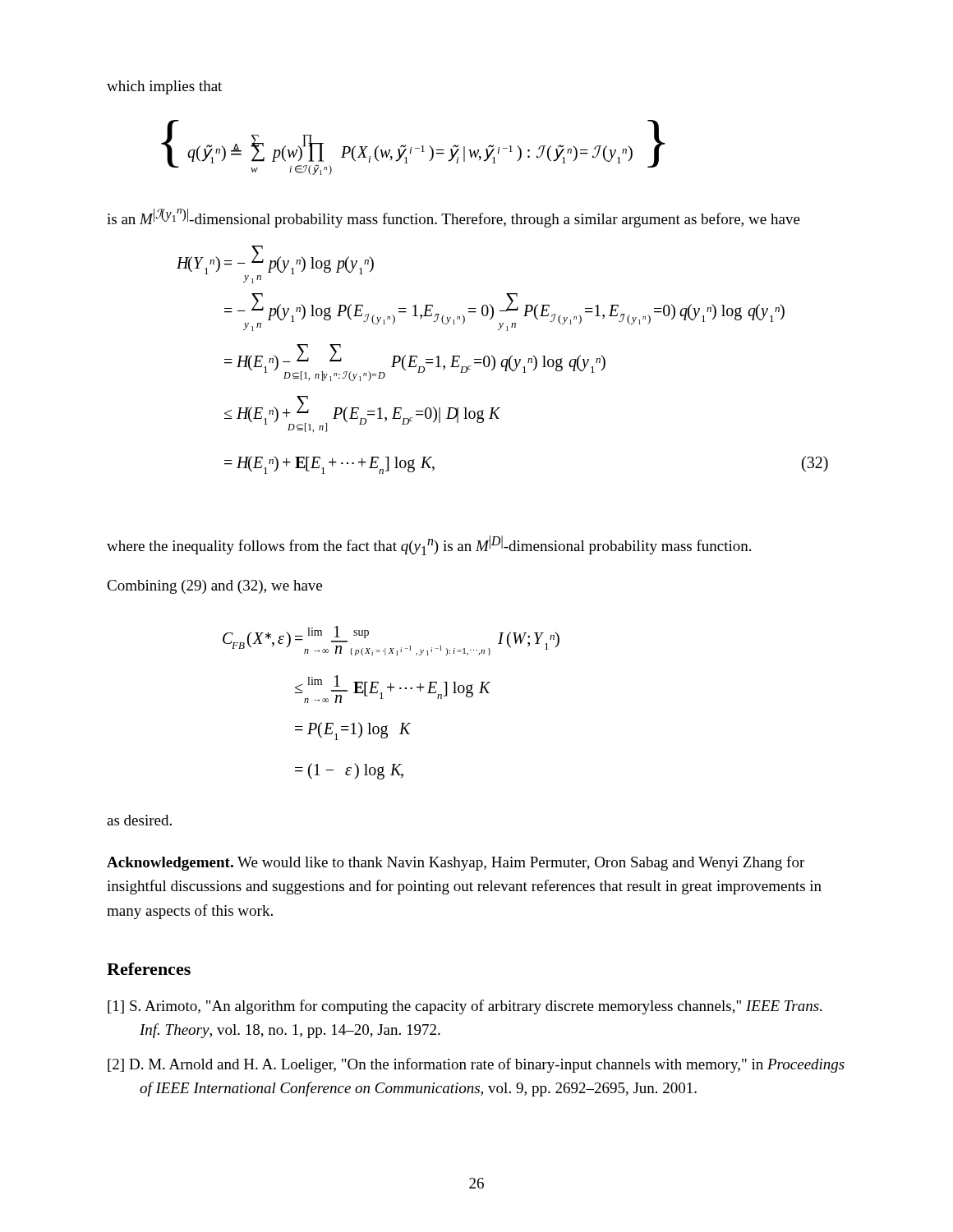Select the section header
Image resolution: width=953 pixels, height=1232 pixels.
pos(149,969)
